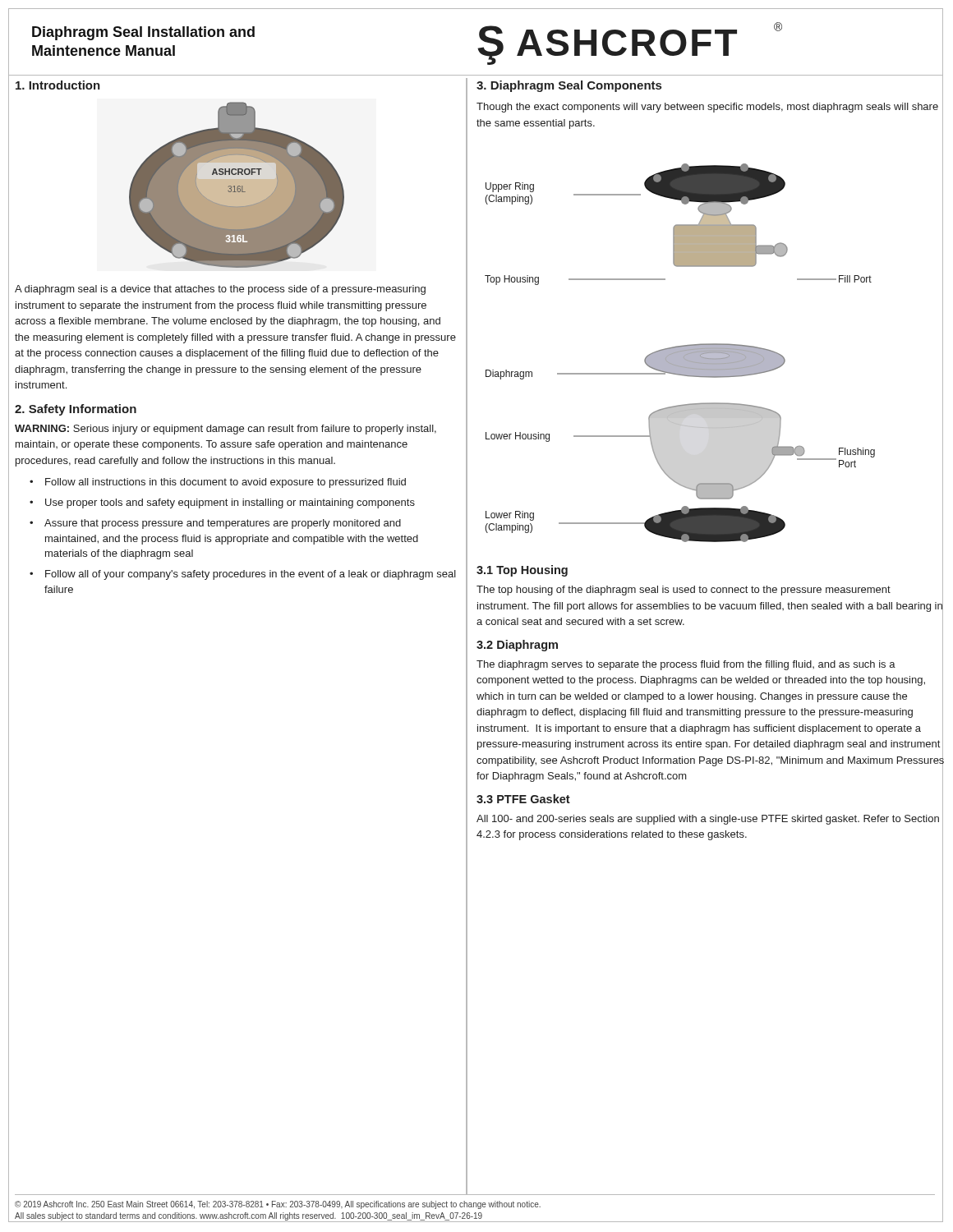Viewport: 953px width, 1232px height.
Task: Point to the text block starting "2. Safety Information"
Action: 76,408
